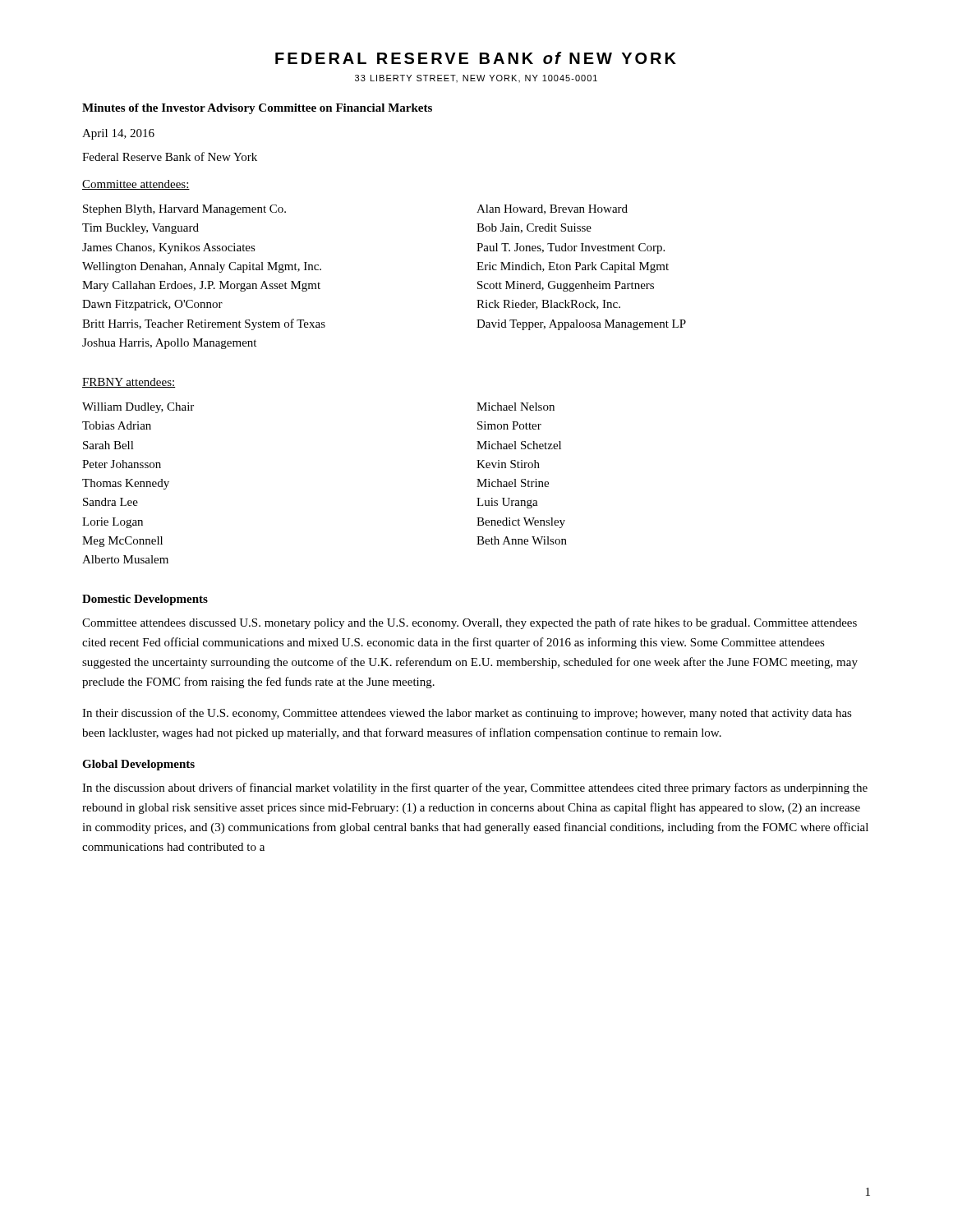This screenshot has height=1232, width=953.
Task: Point to "FRBNY attendees:"
Action: [x=129, y=383]
